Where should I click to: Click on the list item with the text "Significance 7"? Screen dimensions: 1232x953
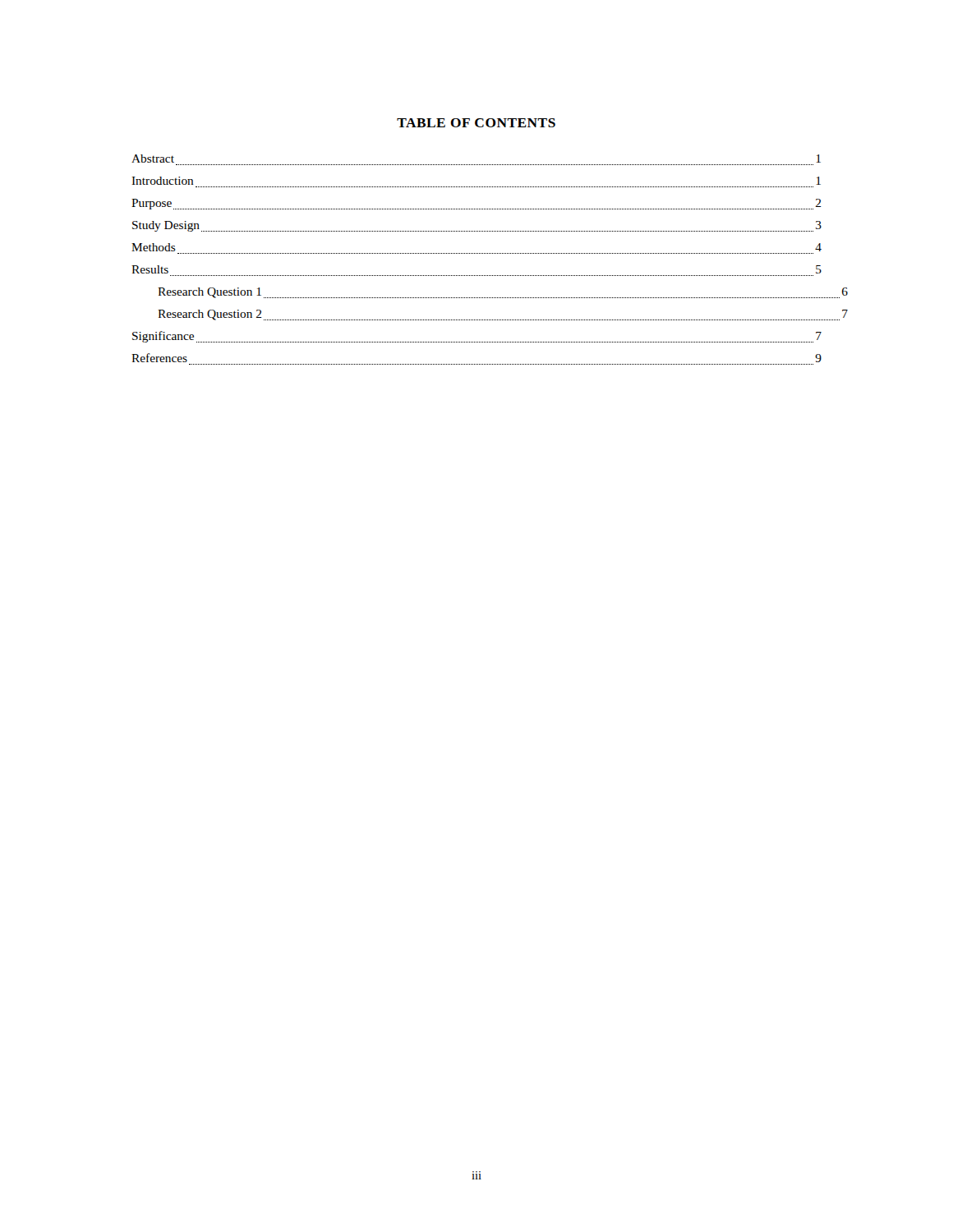point(476,336)
